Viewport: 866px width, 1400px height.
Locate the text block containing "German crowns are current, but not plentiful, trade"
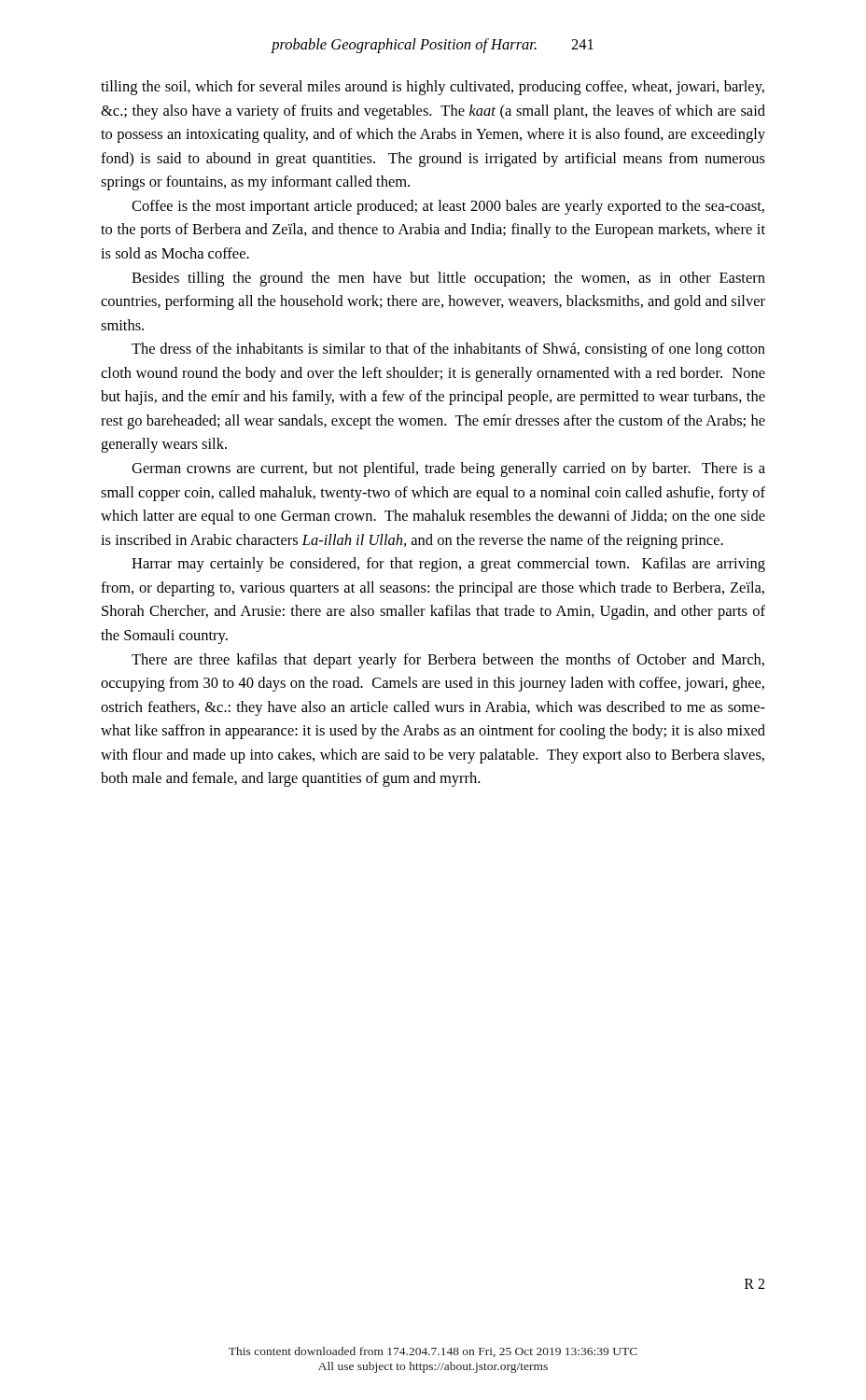coord(433,504)
